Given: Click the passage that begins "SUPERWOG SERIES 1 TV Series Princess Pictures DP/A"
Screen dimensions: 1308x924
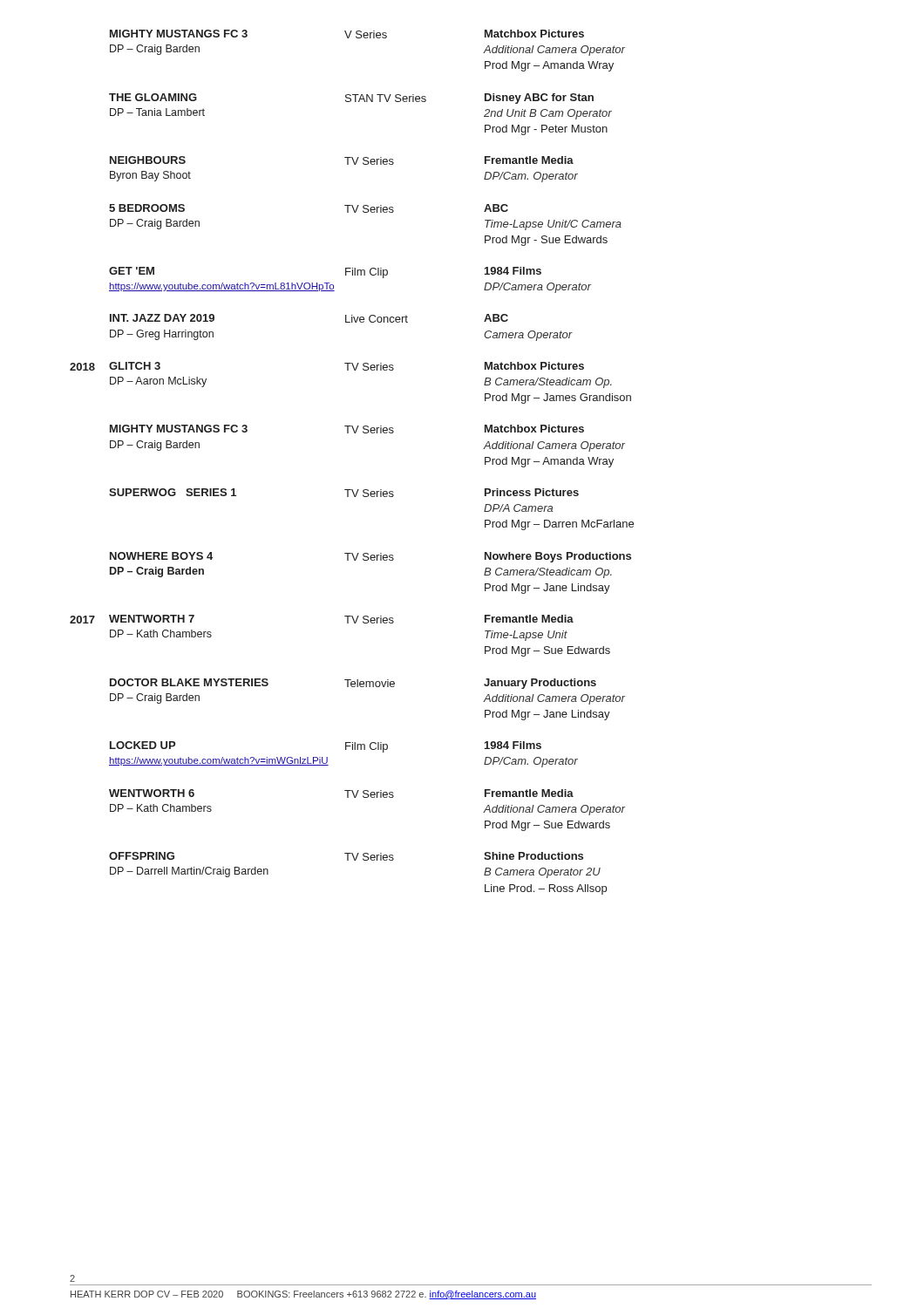Looking at the screenshot, I should [x=344, y=493].
